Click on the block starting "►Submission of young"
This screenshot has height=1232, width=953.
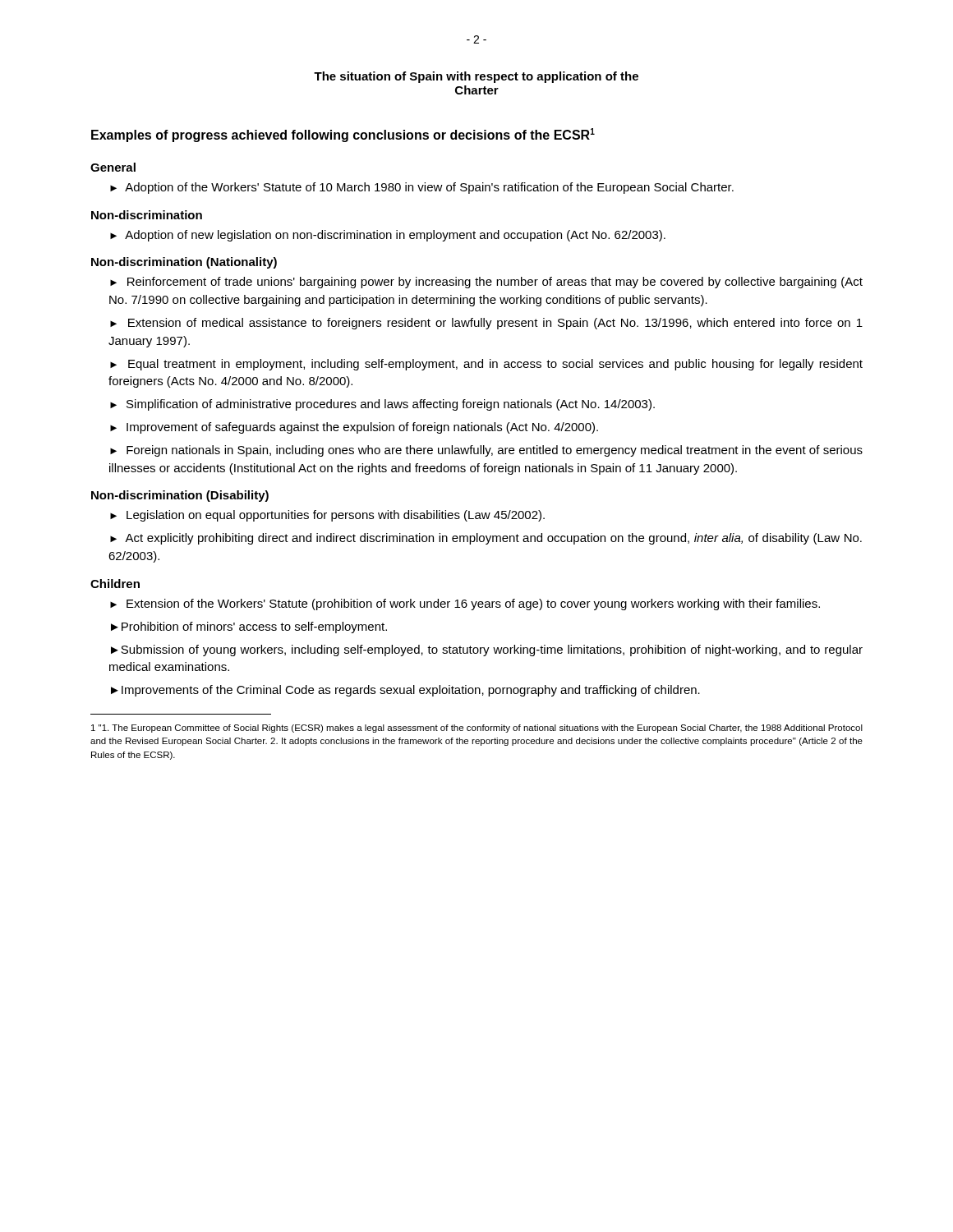(x=486, y=658)
